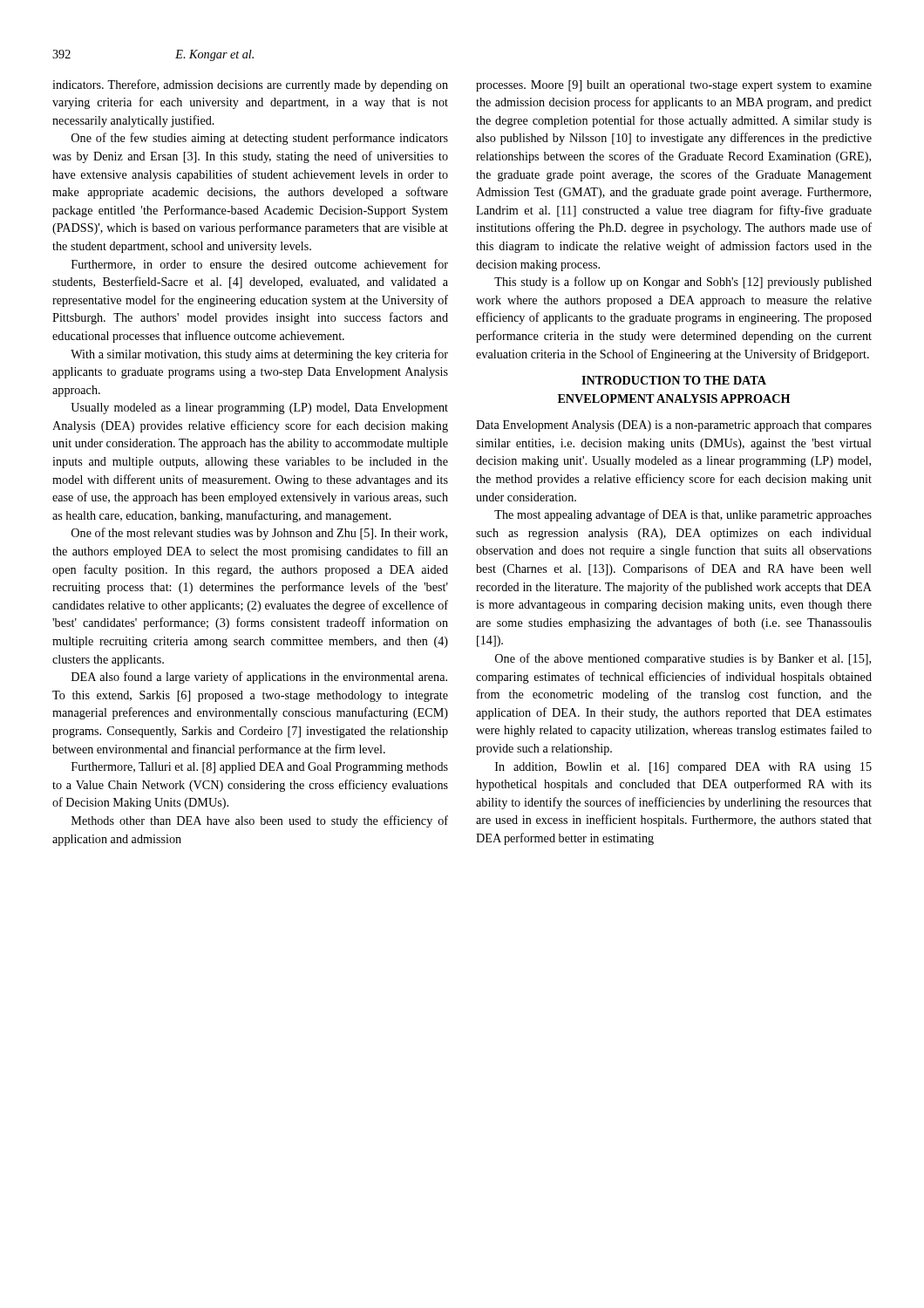Navigate to the text block starting "Furthermore, Talluri et"
924x1308 pixels.
pos(250,785)
